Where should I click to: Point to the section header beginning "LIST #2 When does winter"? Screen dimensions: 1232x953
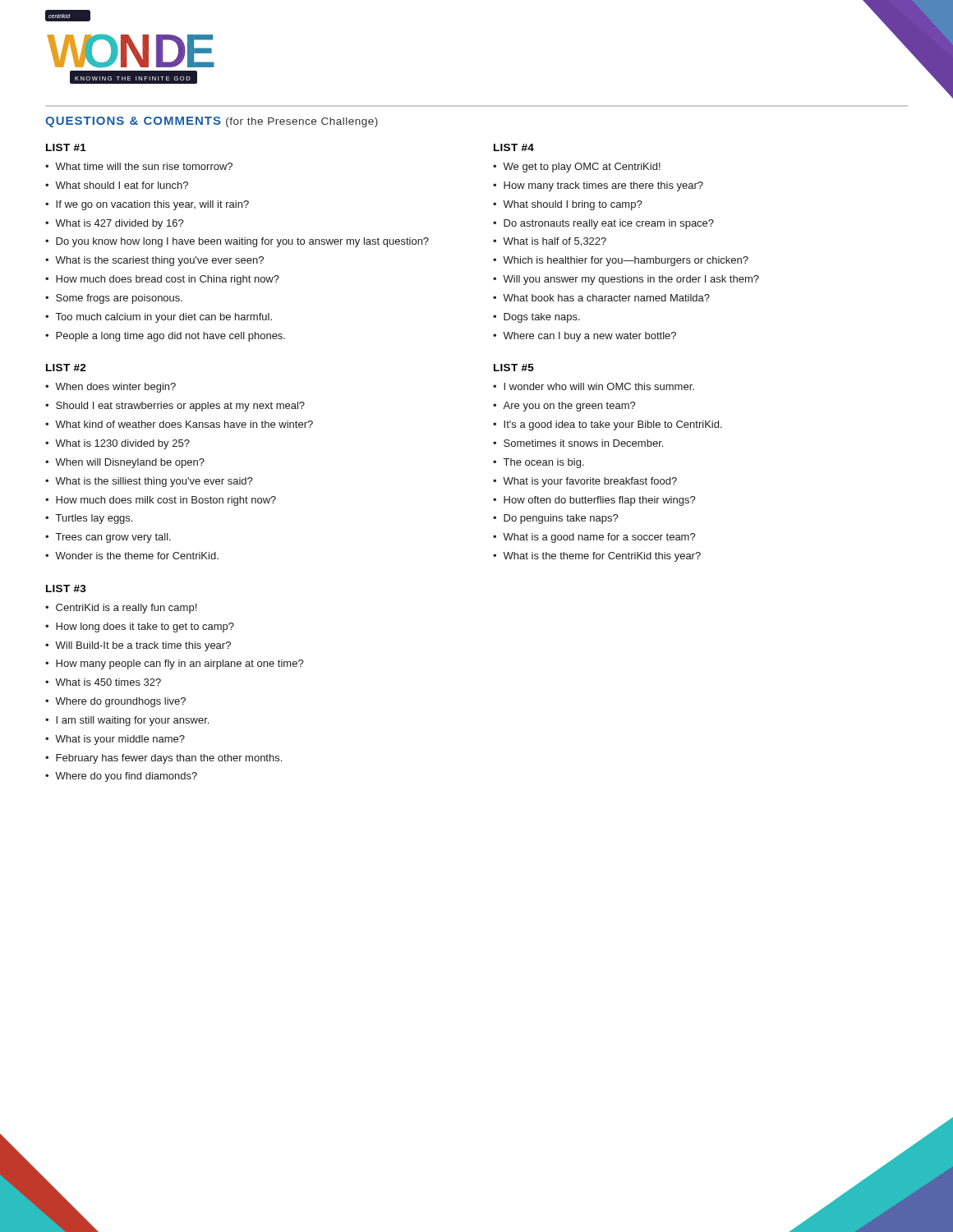pyautogui.click(x=66, y=368)
